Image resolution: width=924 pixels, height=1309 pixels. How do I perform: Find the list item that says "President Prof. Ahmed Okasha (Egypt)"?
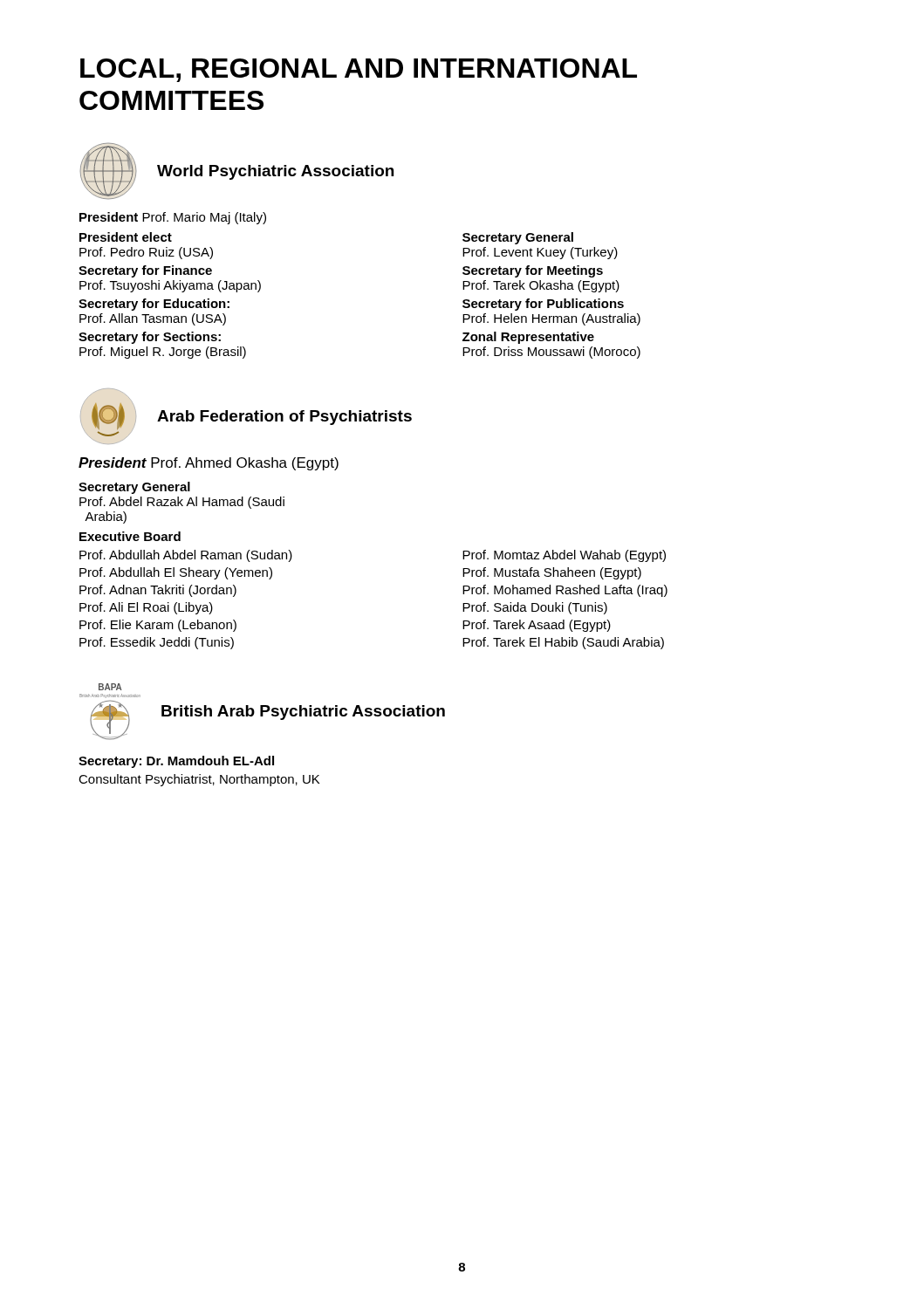pos(209,463)
